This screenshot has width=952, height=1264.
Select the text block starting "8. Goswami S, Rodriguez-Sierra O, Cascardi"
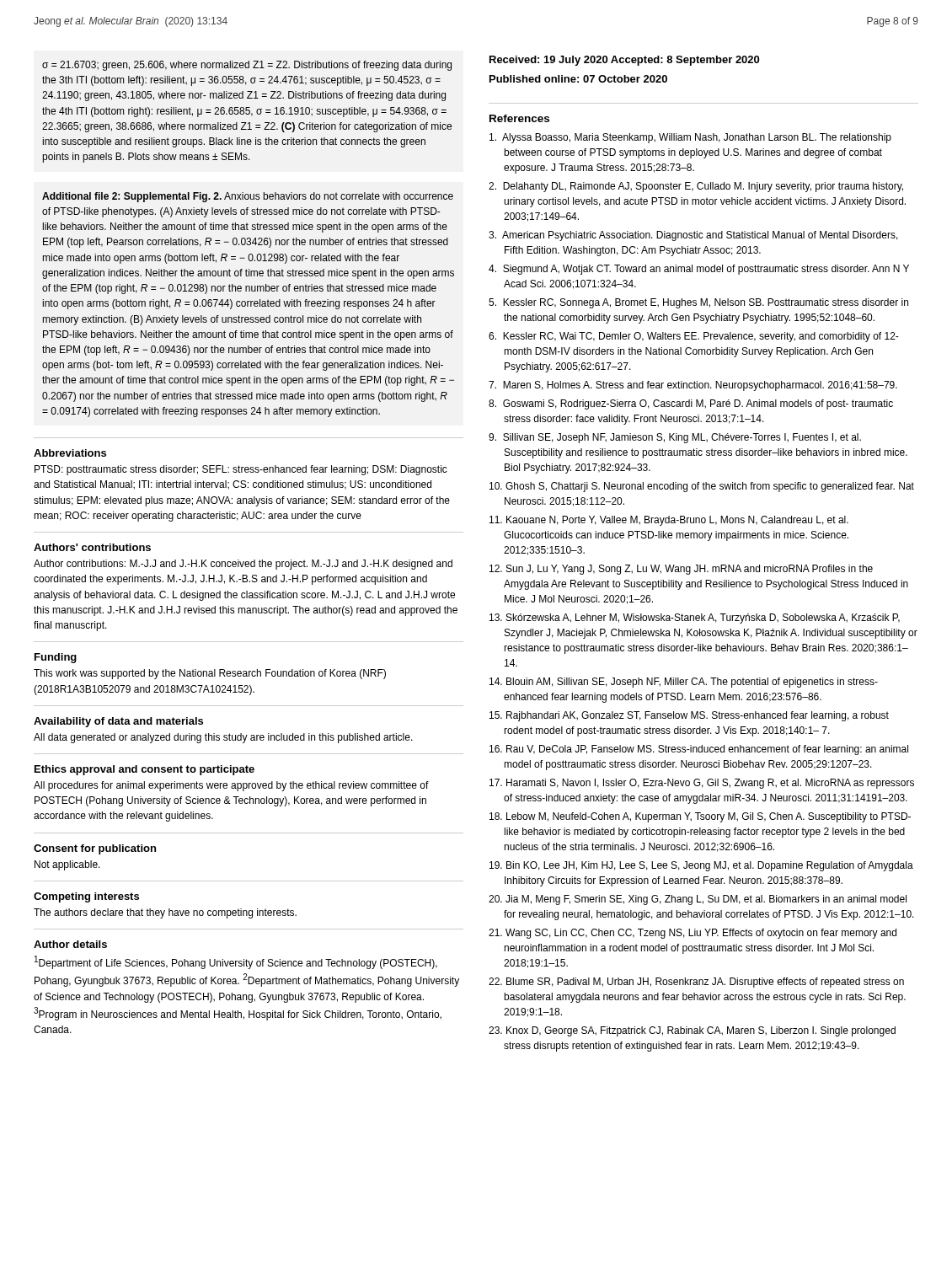[x=691, y=411]
